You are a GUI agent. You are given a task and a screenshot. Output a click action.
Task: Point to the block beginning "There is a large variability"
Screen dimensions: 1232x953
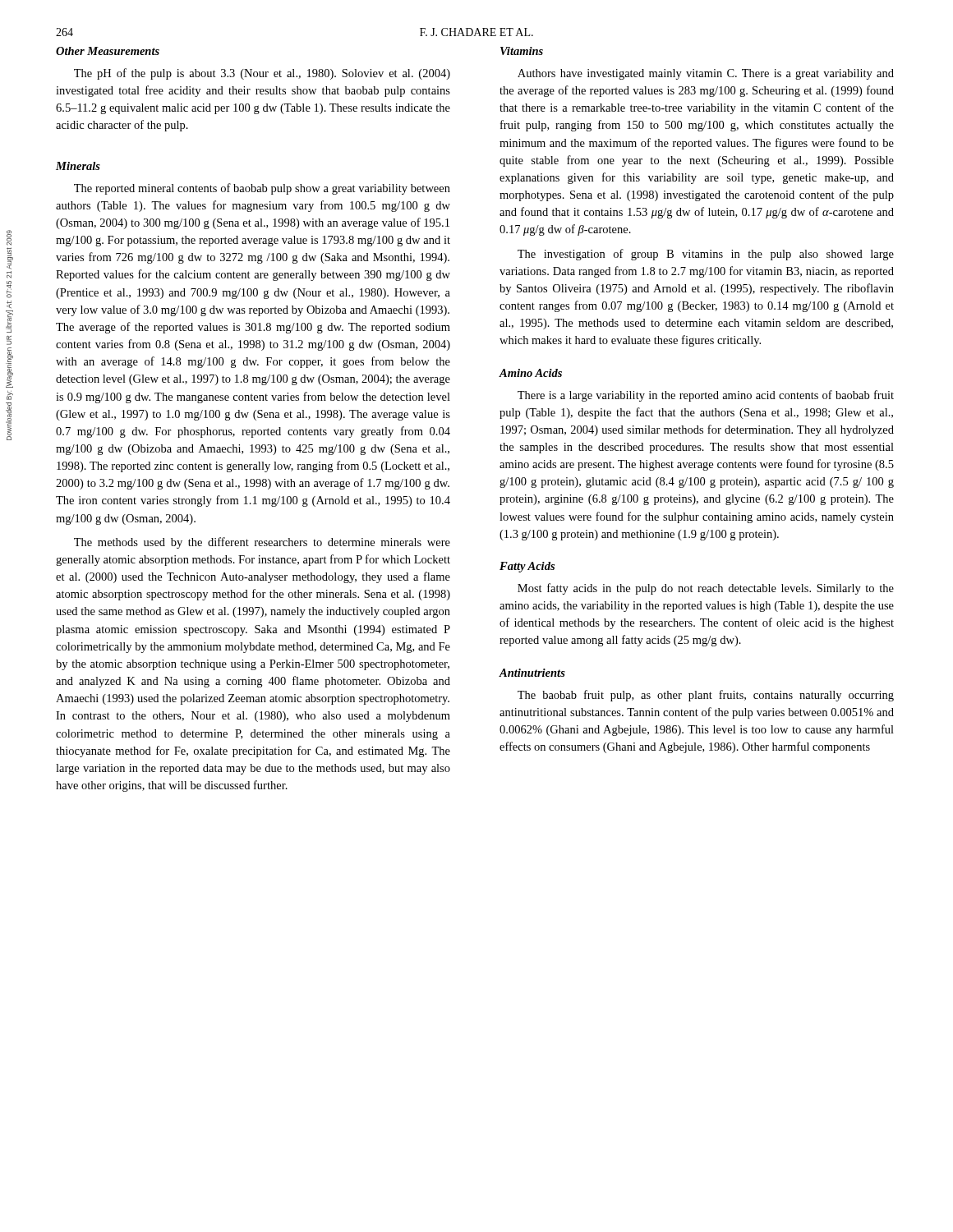pos(697,464)
